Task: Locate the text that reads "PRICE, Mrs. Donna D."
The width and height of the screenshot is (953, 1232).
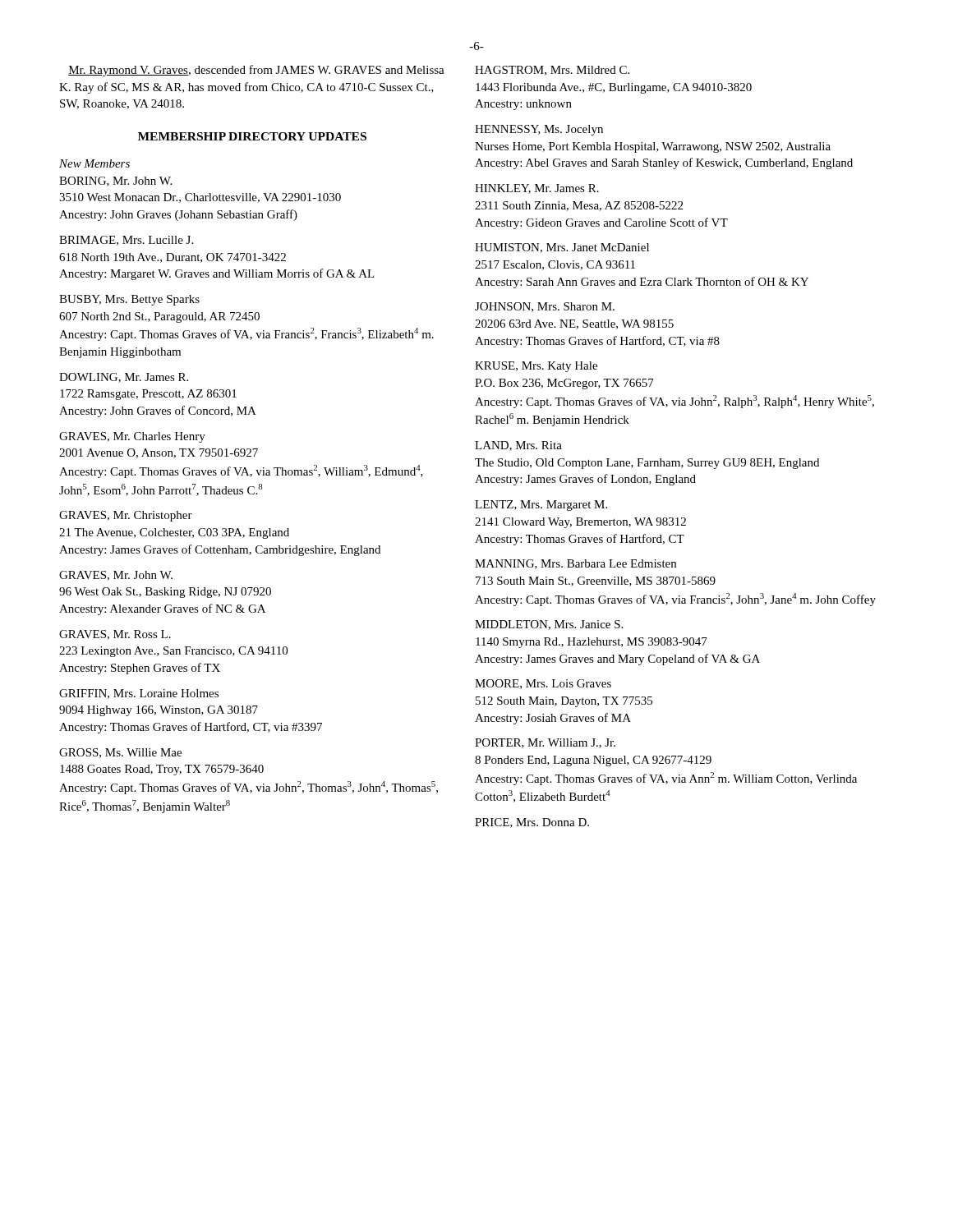Action: (x=532, y=822)
